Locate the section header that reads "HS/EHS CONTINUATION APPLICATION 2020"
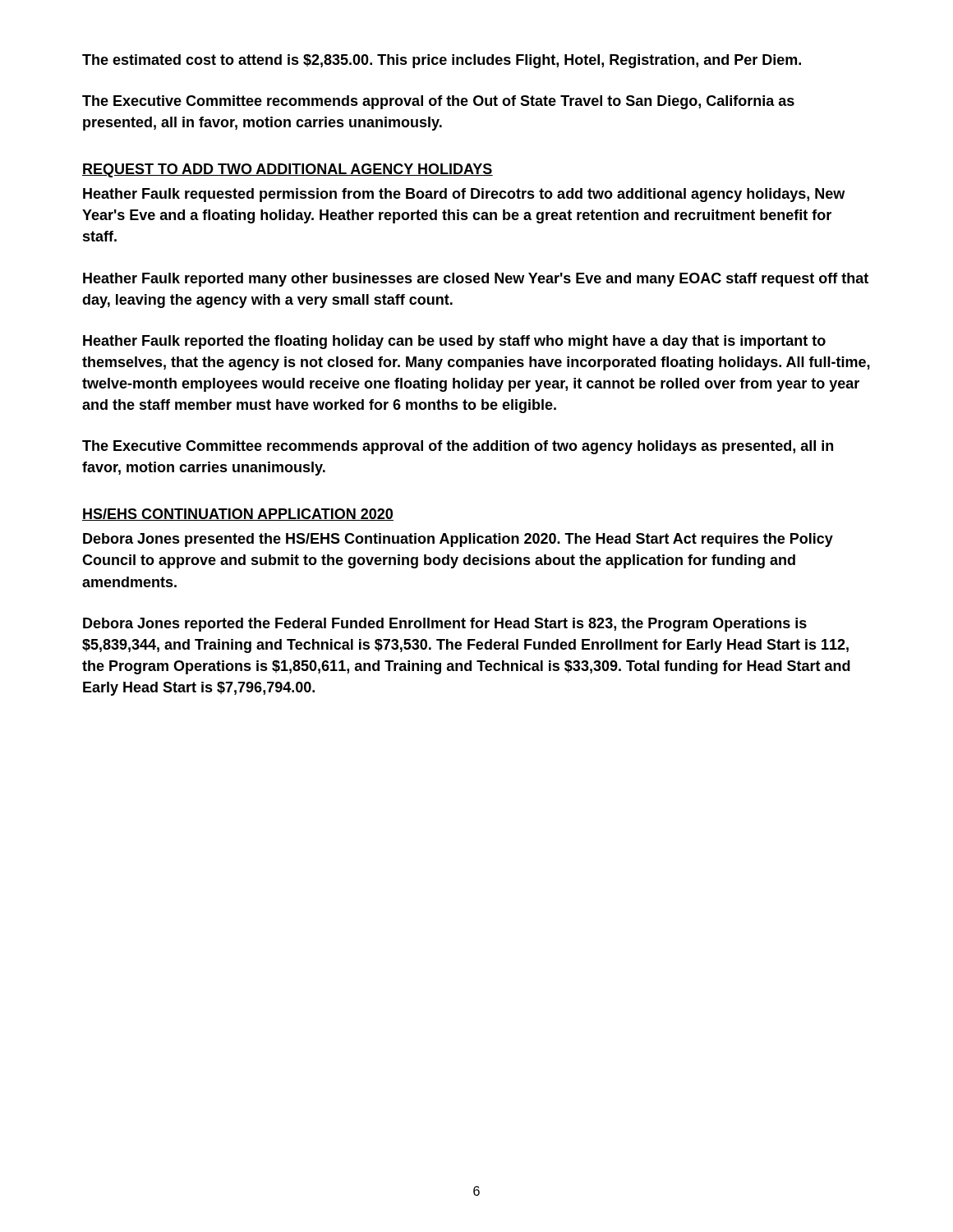The image size is (953, 1232). 238,514
